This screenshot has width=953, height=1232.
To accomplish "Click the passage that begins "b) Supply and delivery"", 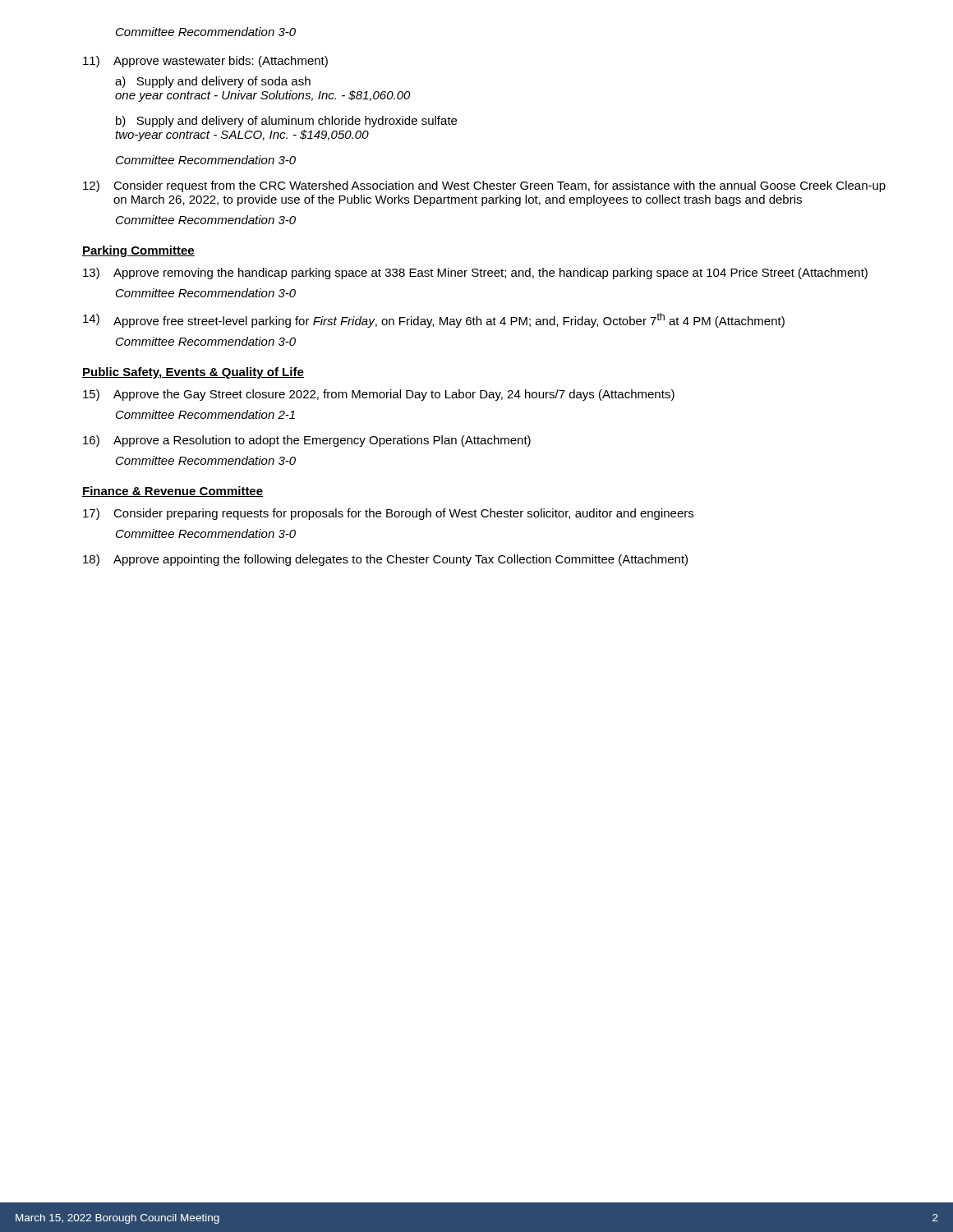I will [x=286, y=127].
